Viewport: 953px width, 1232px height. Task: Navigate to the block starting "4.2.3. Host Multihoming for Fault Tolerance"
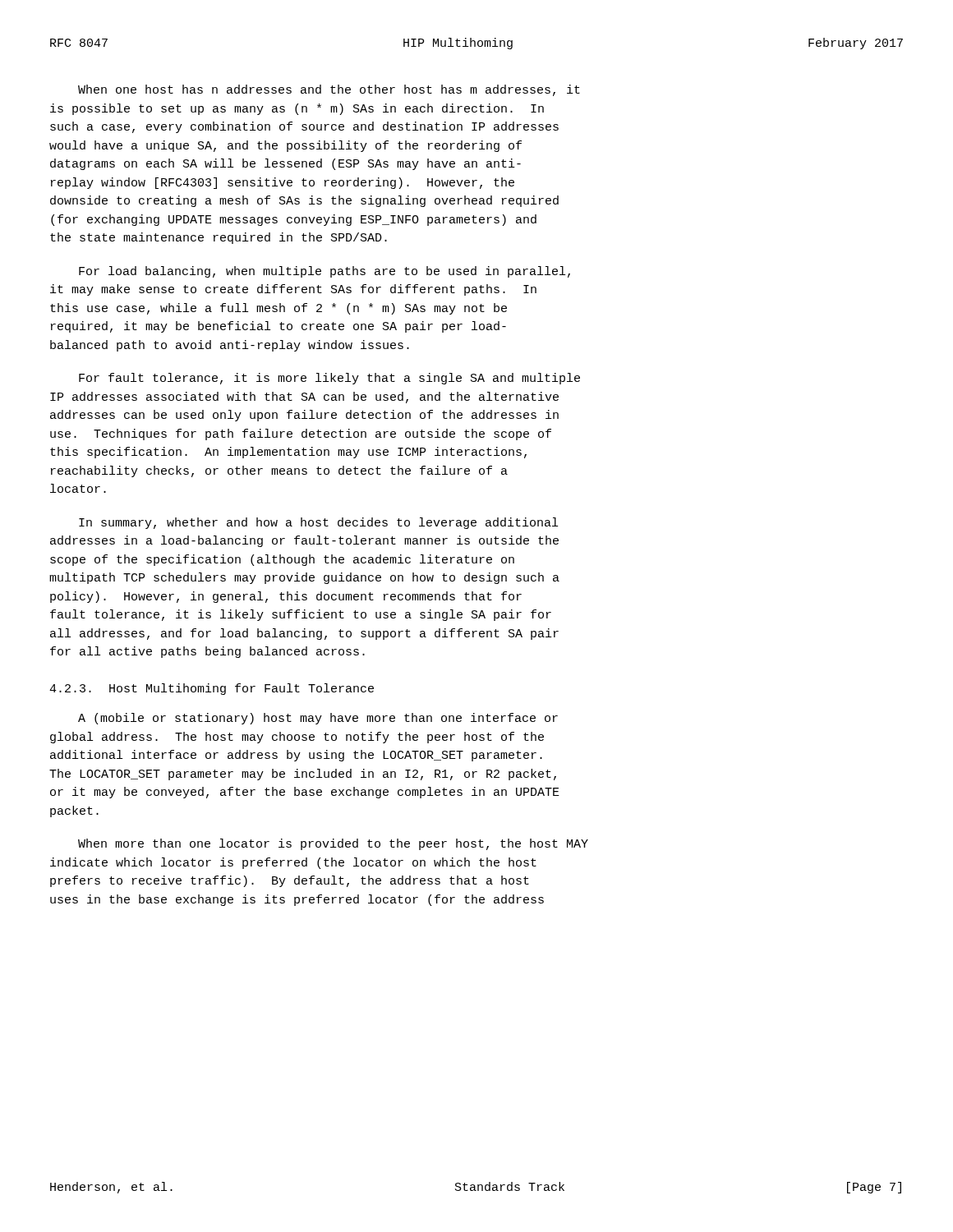point(212,689)
